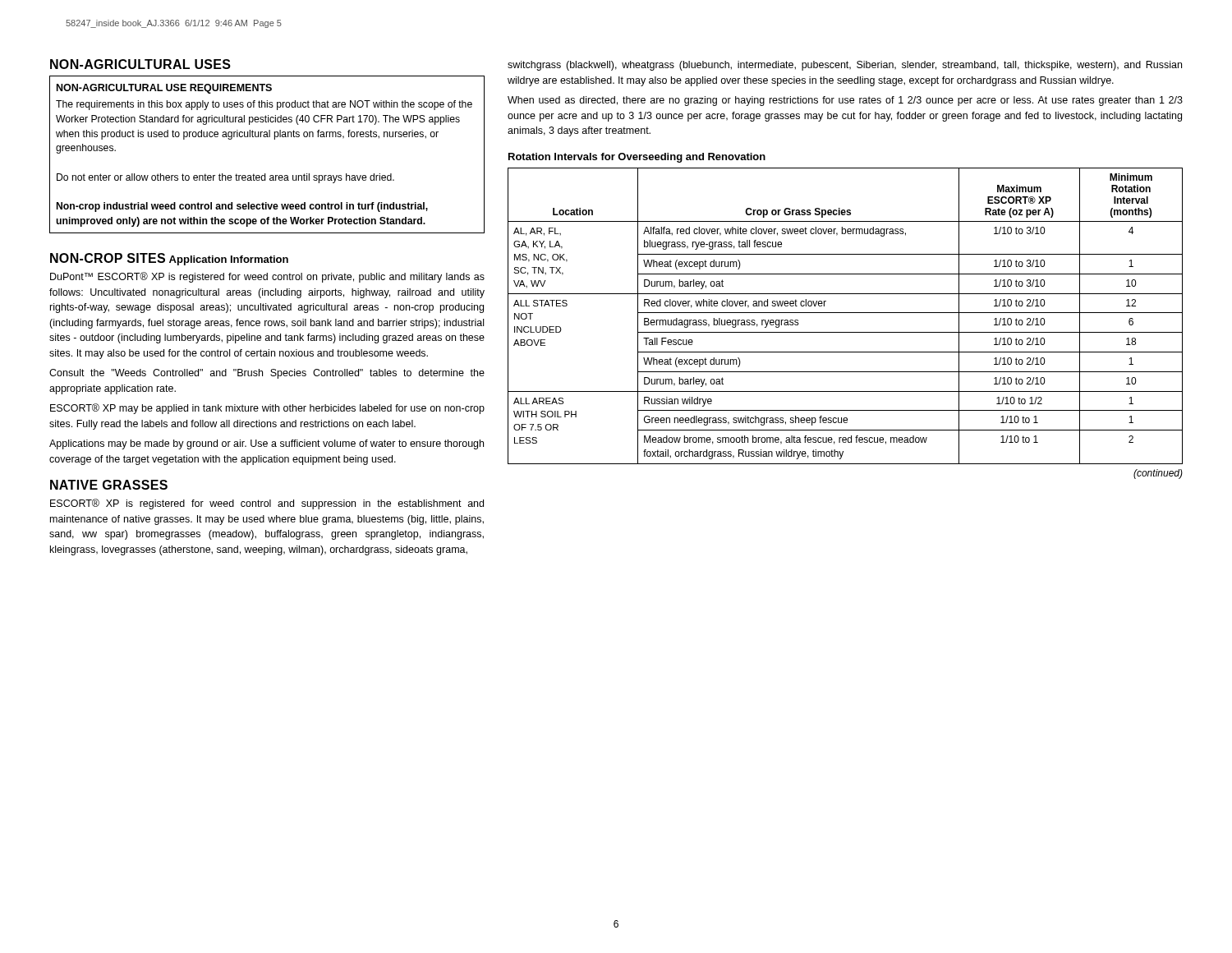Viewport: 1232px width, 953px height.
Task: Click on the section header containing "Application Information"
Action: pos(229,259)
